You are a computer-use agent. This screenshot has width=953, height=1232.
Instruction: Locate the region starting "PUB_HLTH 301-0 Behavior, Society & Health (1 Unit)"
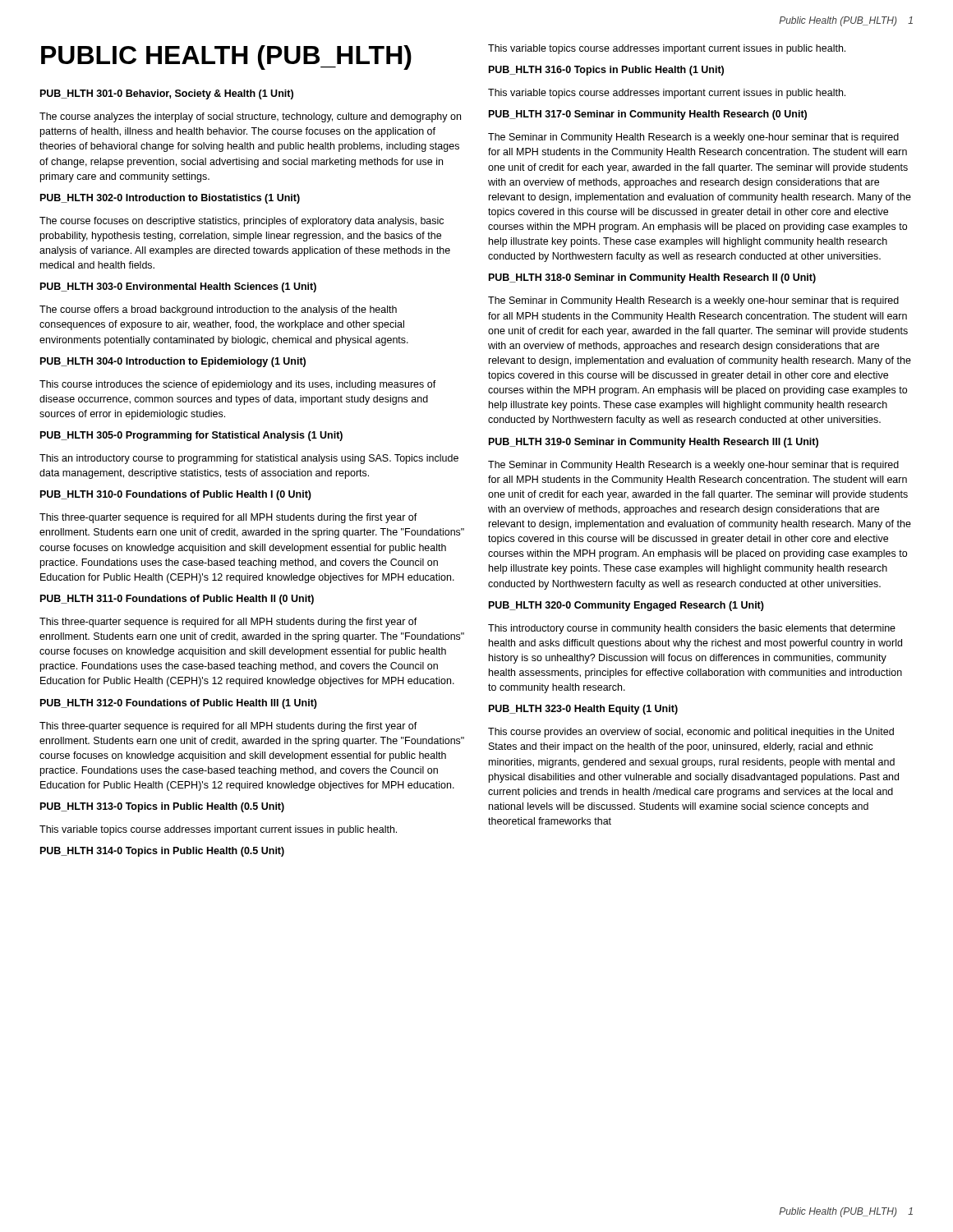252,94
